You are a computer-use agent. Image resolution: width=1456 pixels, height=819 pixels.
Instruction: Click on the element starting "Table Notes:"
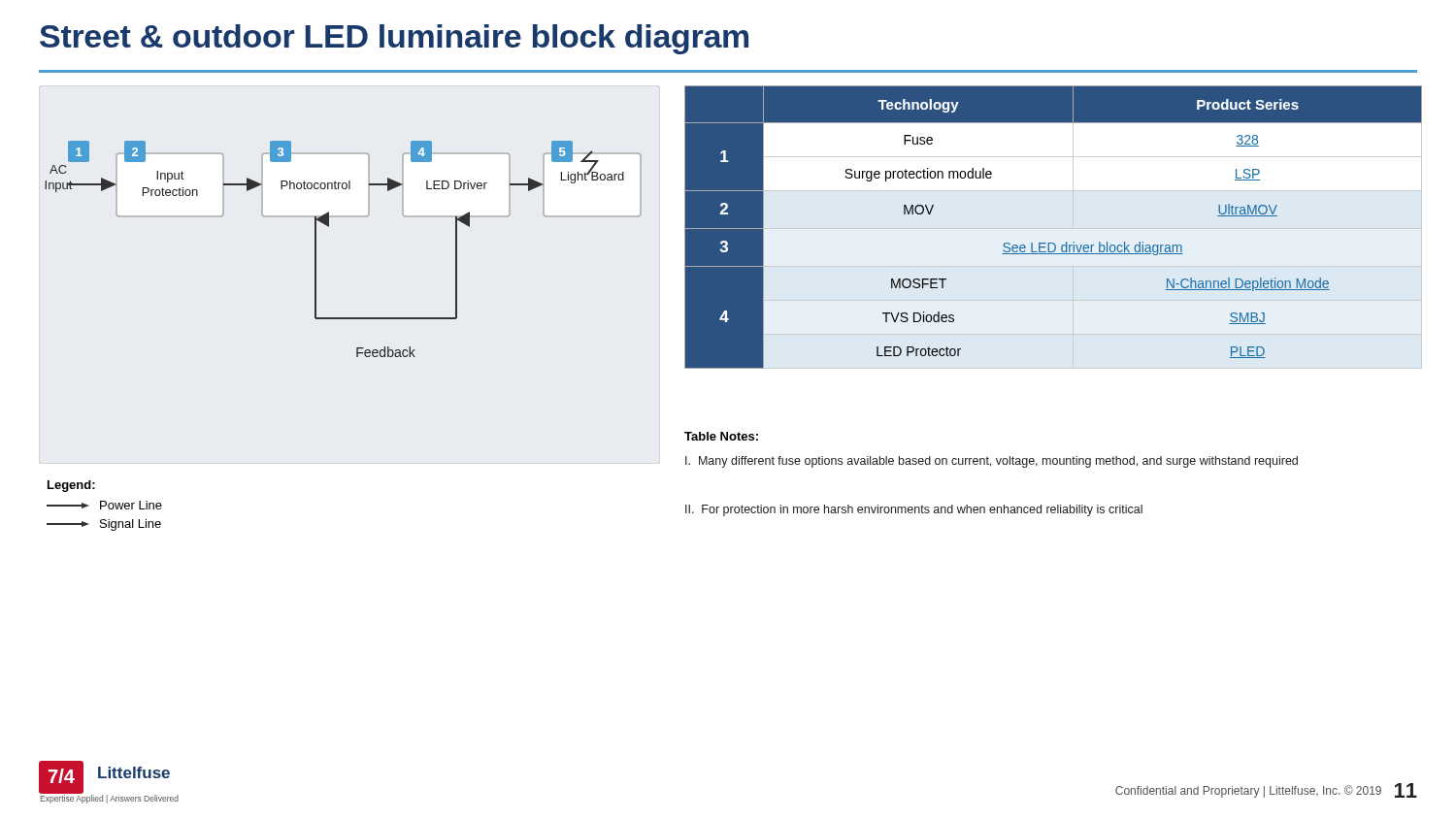coord(721,436)
